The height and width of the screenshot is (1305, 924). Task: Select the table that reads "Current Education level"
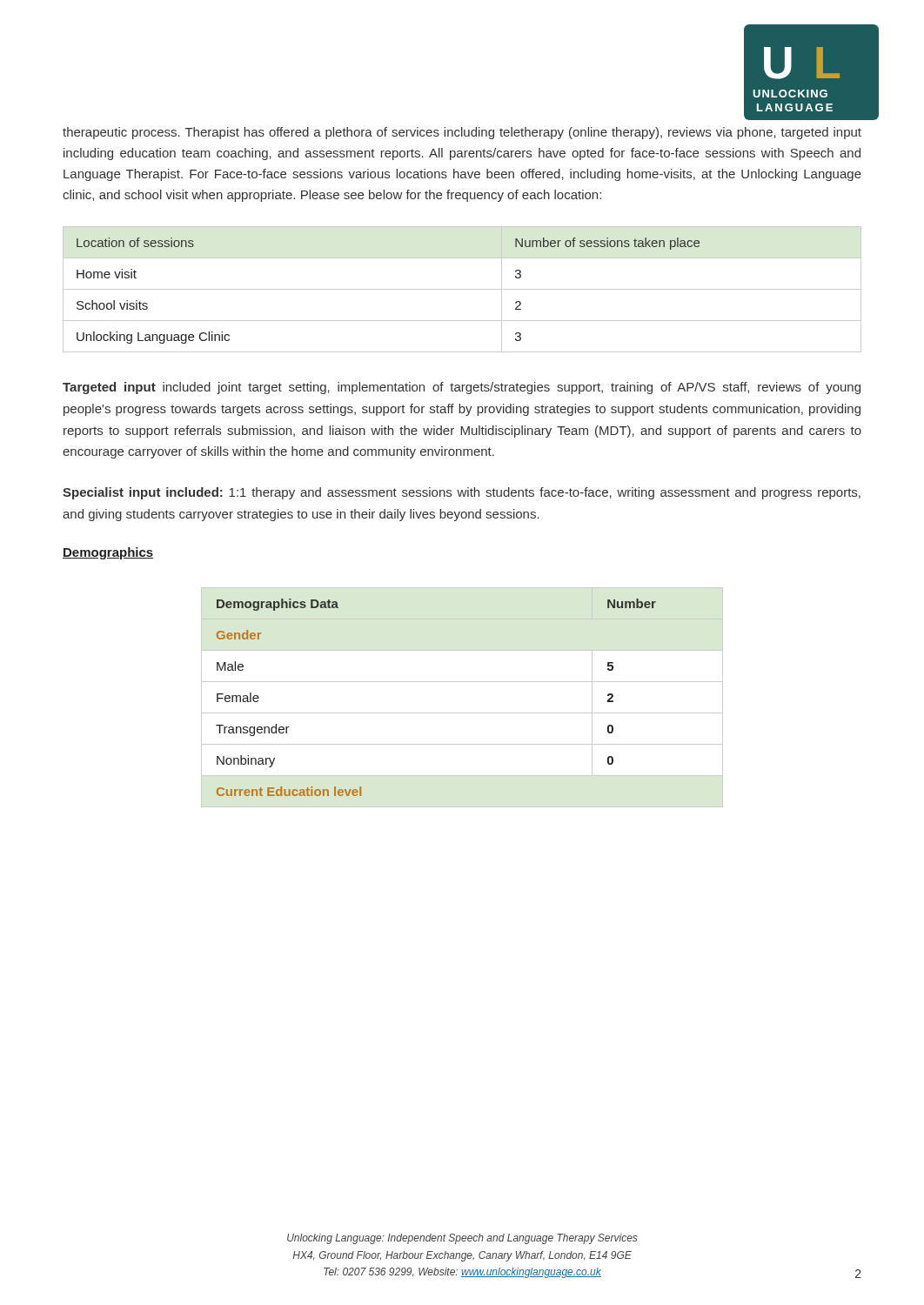click(x=462, y=697)
